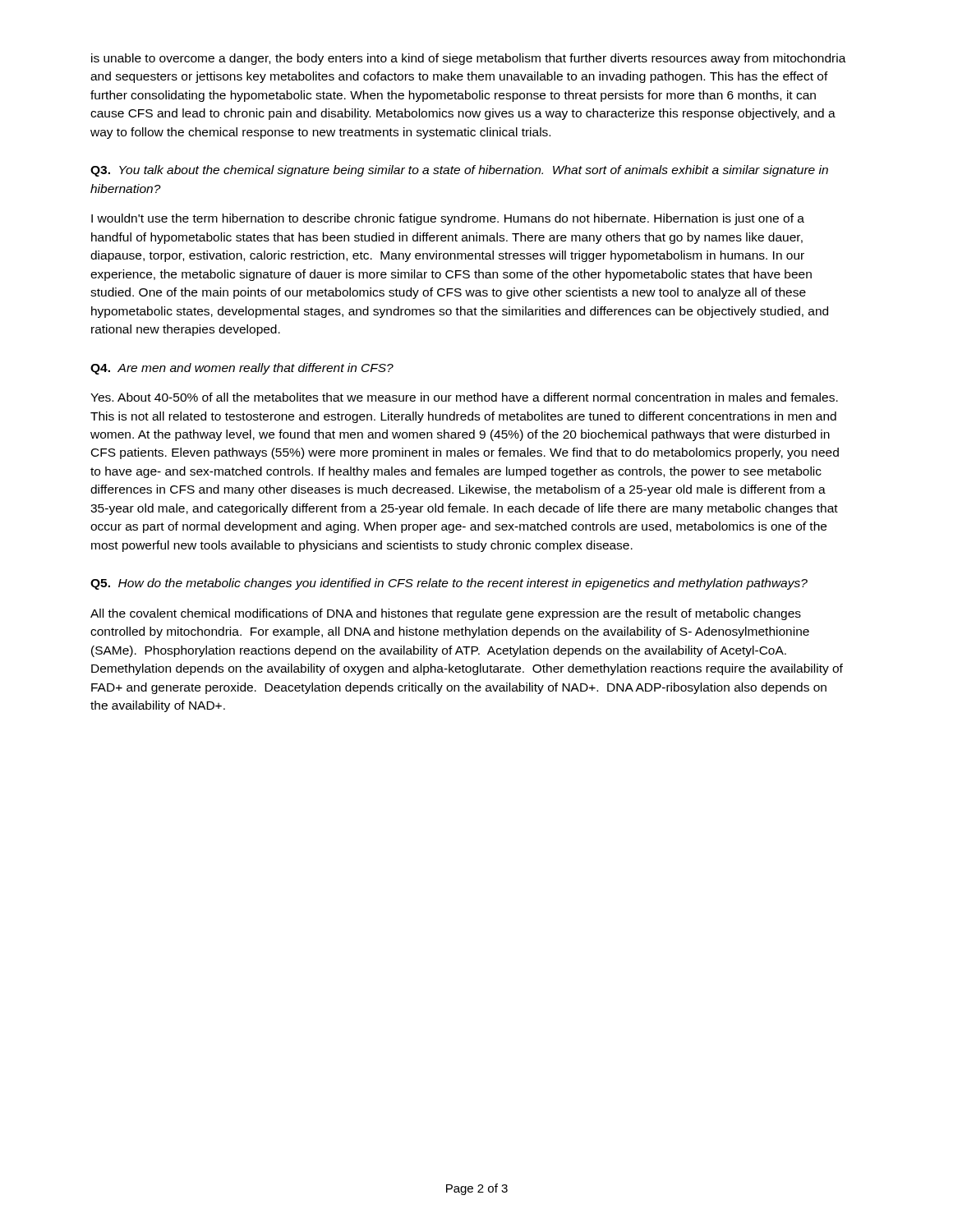Locate the section header that reads "Q3. You talk about the chemical signature being"

click(x=459, y=179)
